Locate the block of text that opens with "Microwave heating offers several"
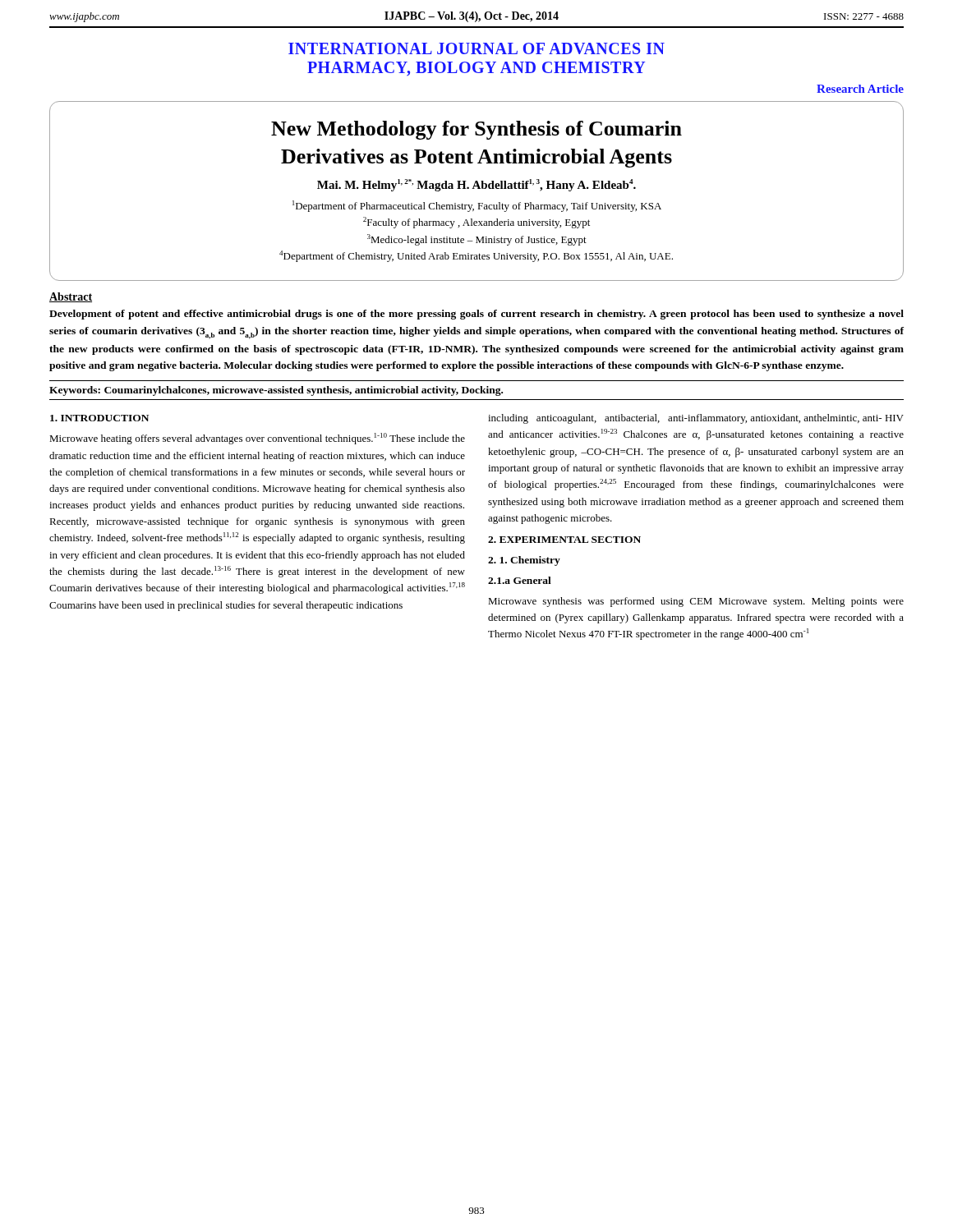The width and height of the screenshot is (953, 1232). [257, 522]
